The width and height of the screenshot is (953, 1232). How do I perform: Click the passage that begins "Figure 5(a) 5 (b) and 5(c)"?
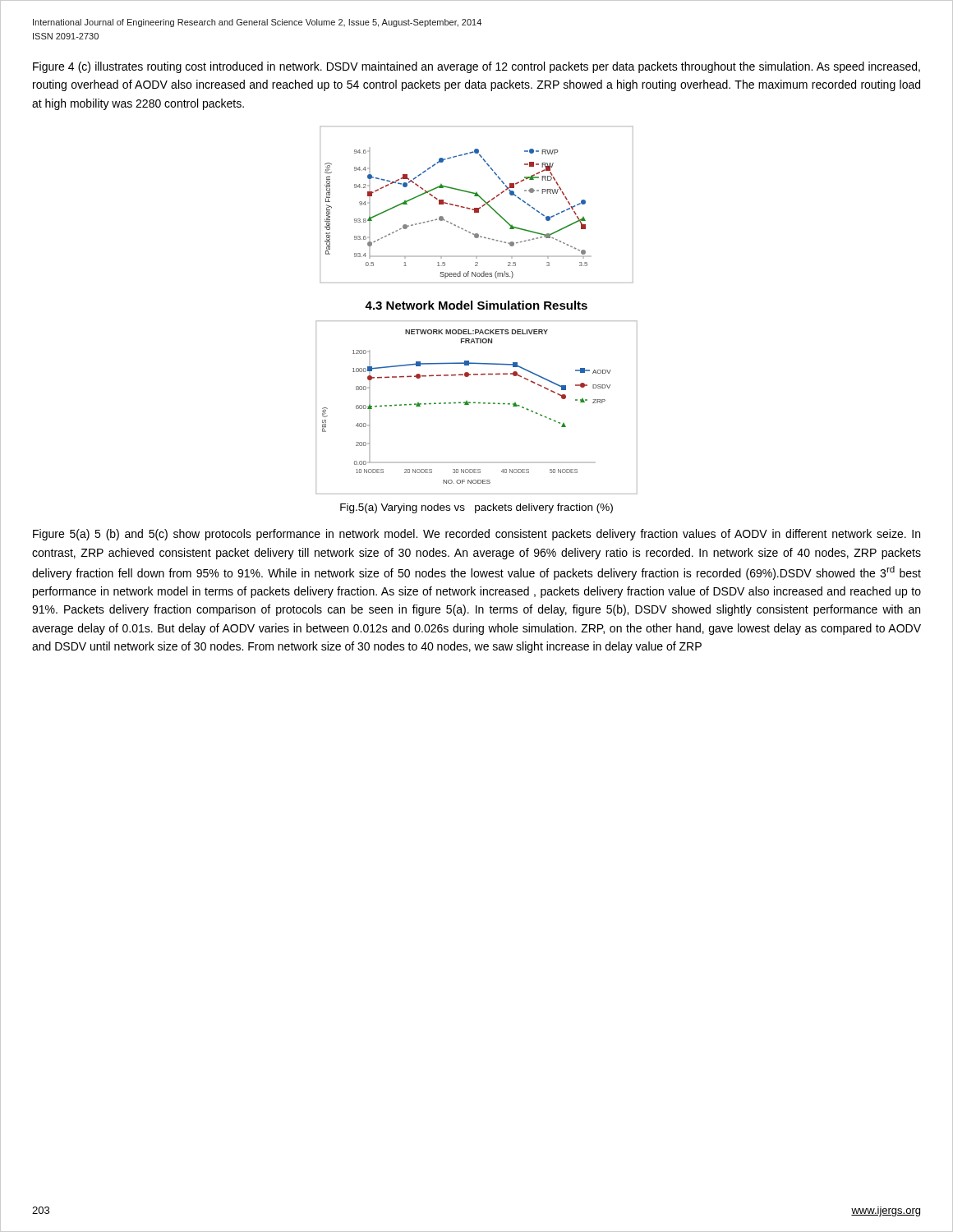[476, 590]
